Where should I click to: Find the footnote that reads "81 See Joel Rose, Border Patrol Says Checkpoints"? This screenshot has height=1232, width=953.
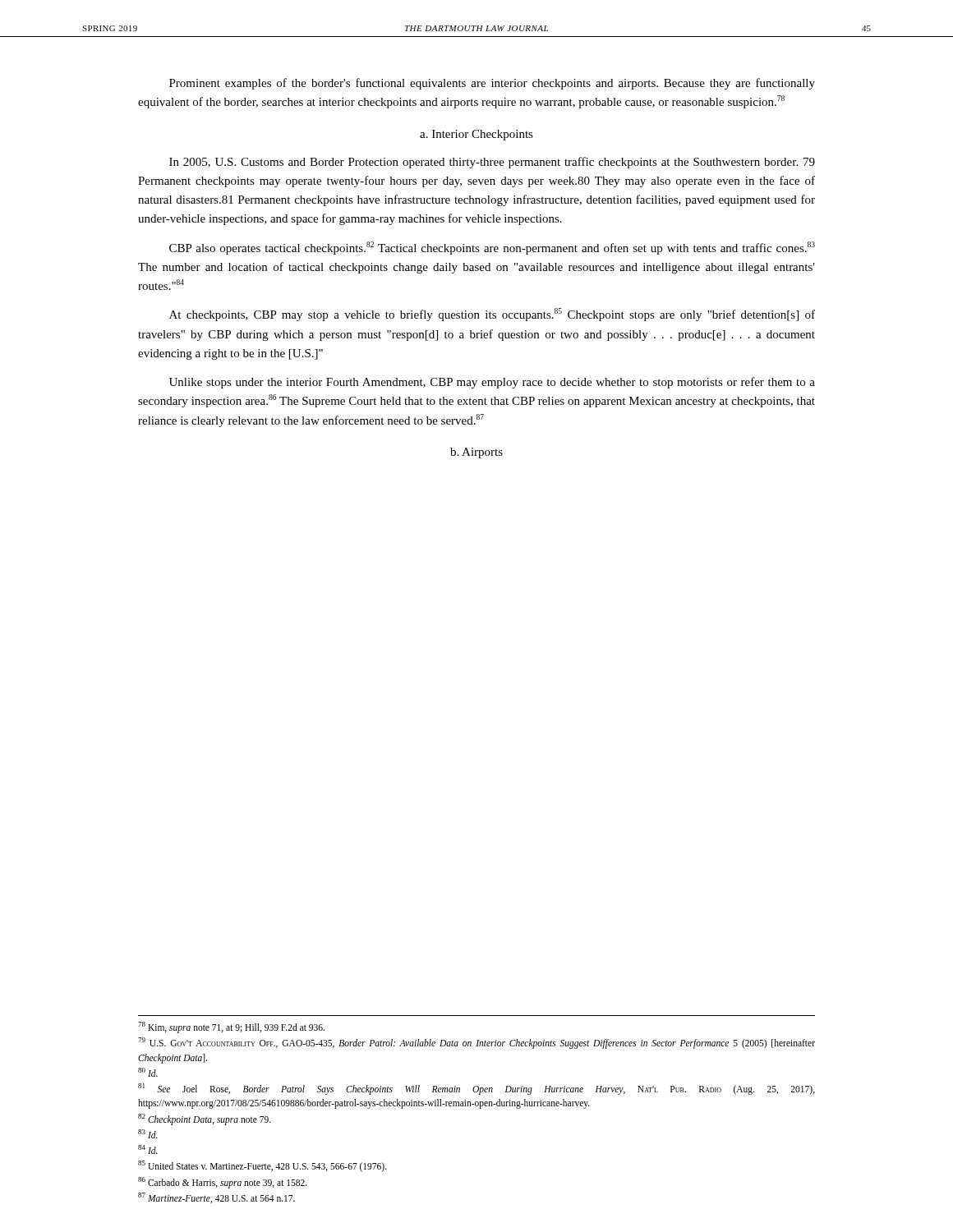point(476,1095)
